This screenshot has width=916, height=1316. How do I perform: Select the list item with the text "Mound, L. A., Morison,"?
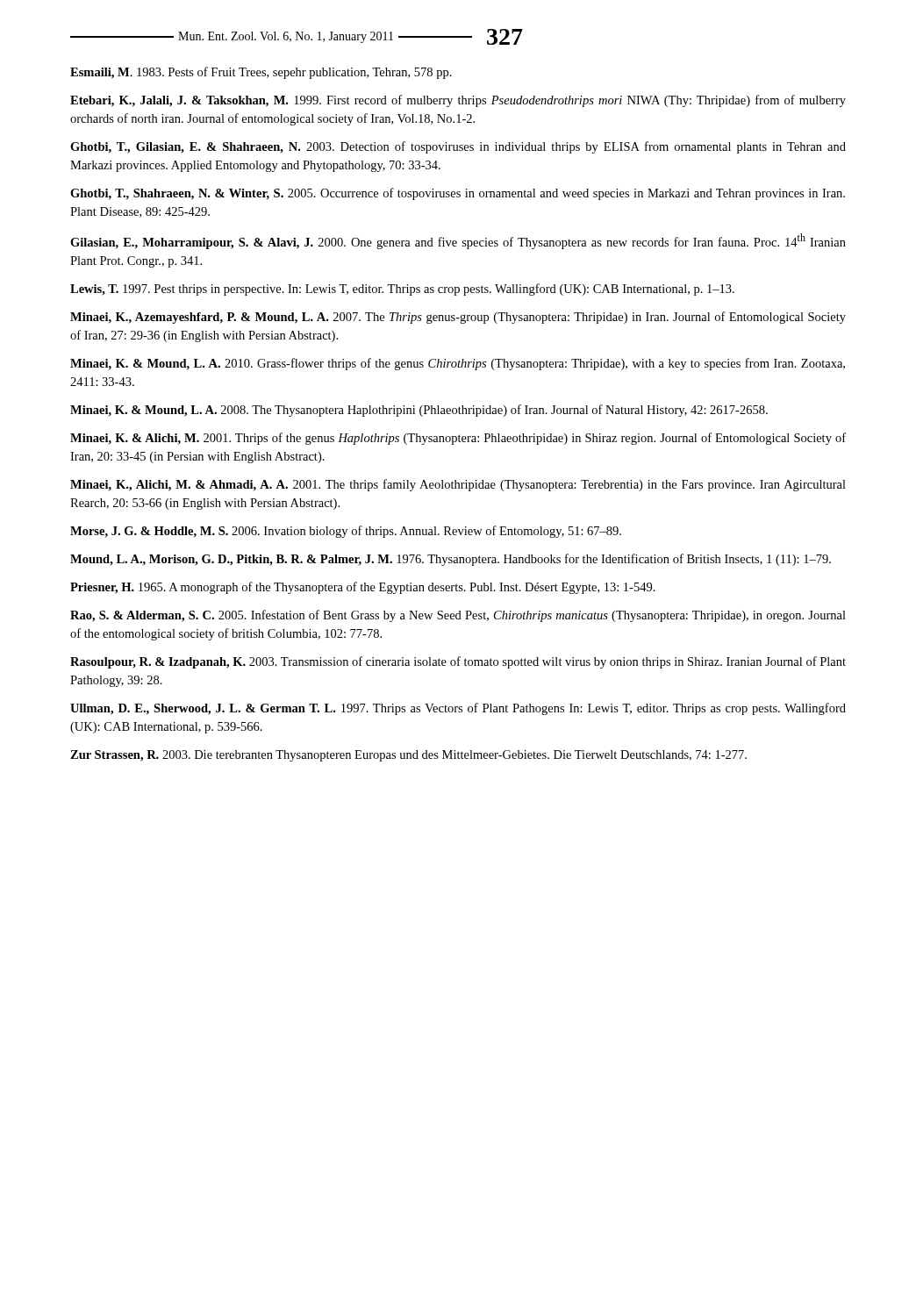click(458, 559)
